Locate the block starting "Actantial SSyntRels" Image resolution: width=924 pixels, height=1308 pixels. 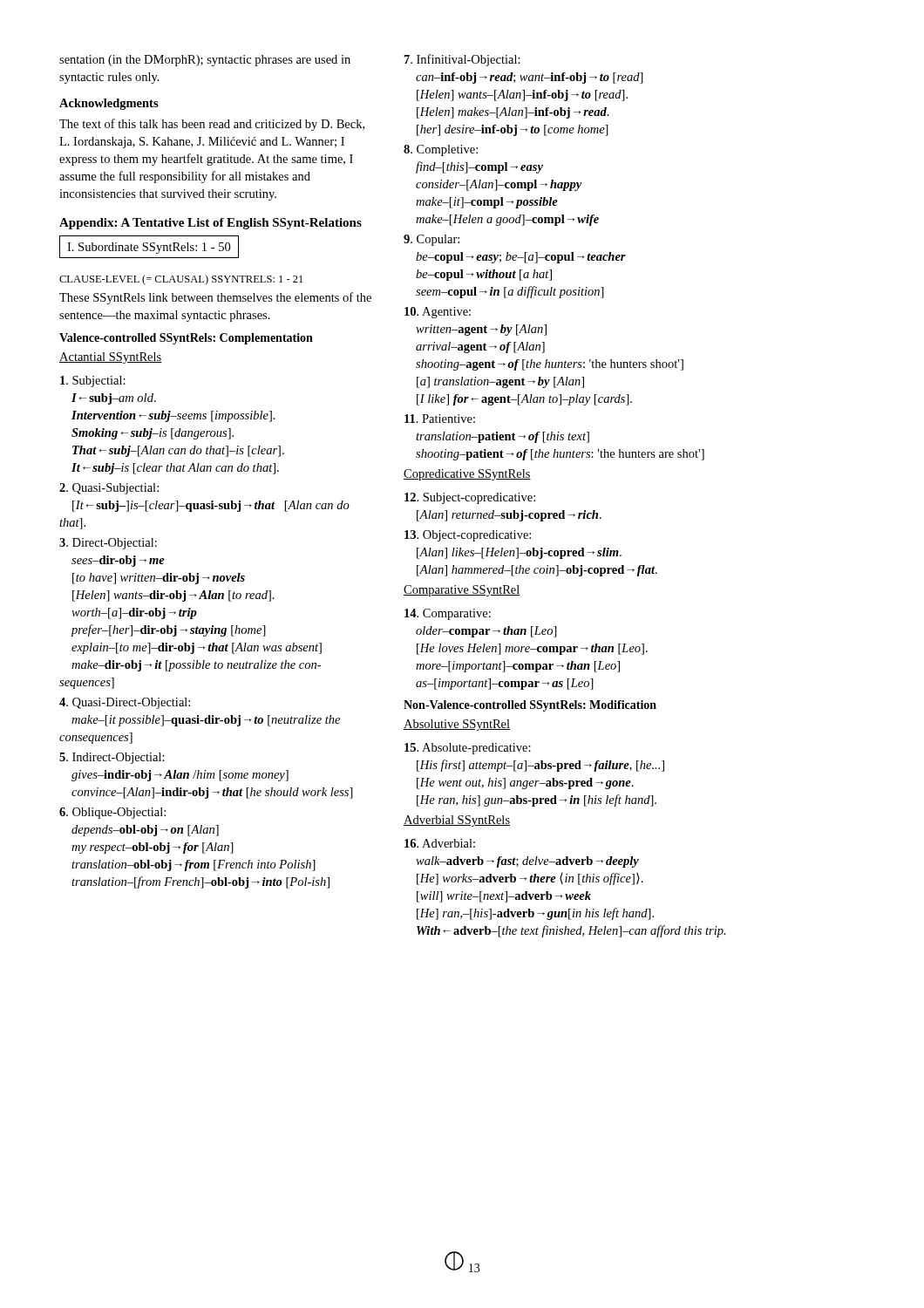click(111, 358)
